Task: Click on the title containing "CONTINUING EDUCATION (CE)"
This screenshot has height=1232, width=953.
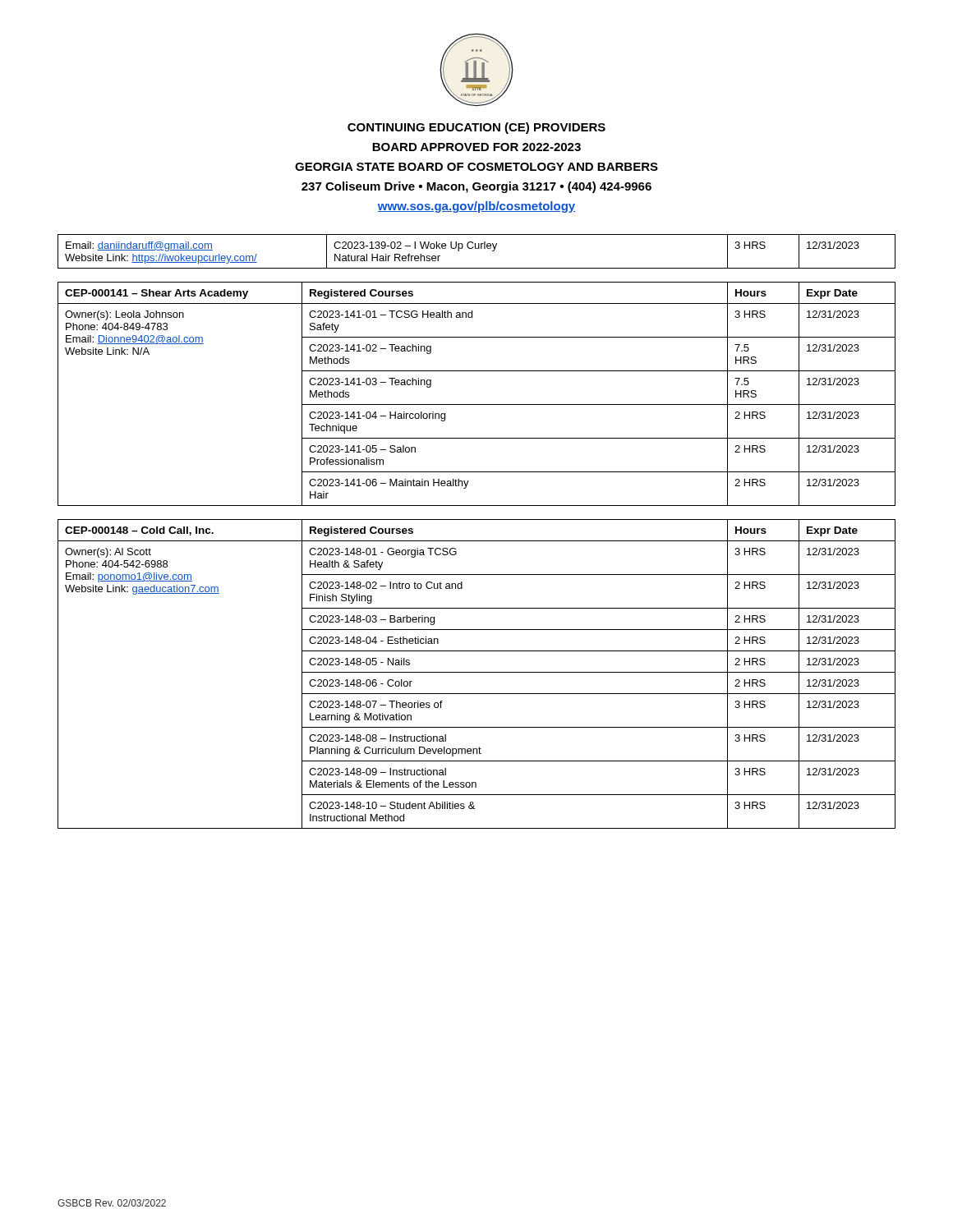Action: click(x=476, y=167)
